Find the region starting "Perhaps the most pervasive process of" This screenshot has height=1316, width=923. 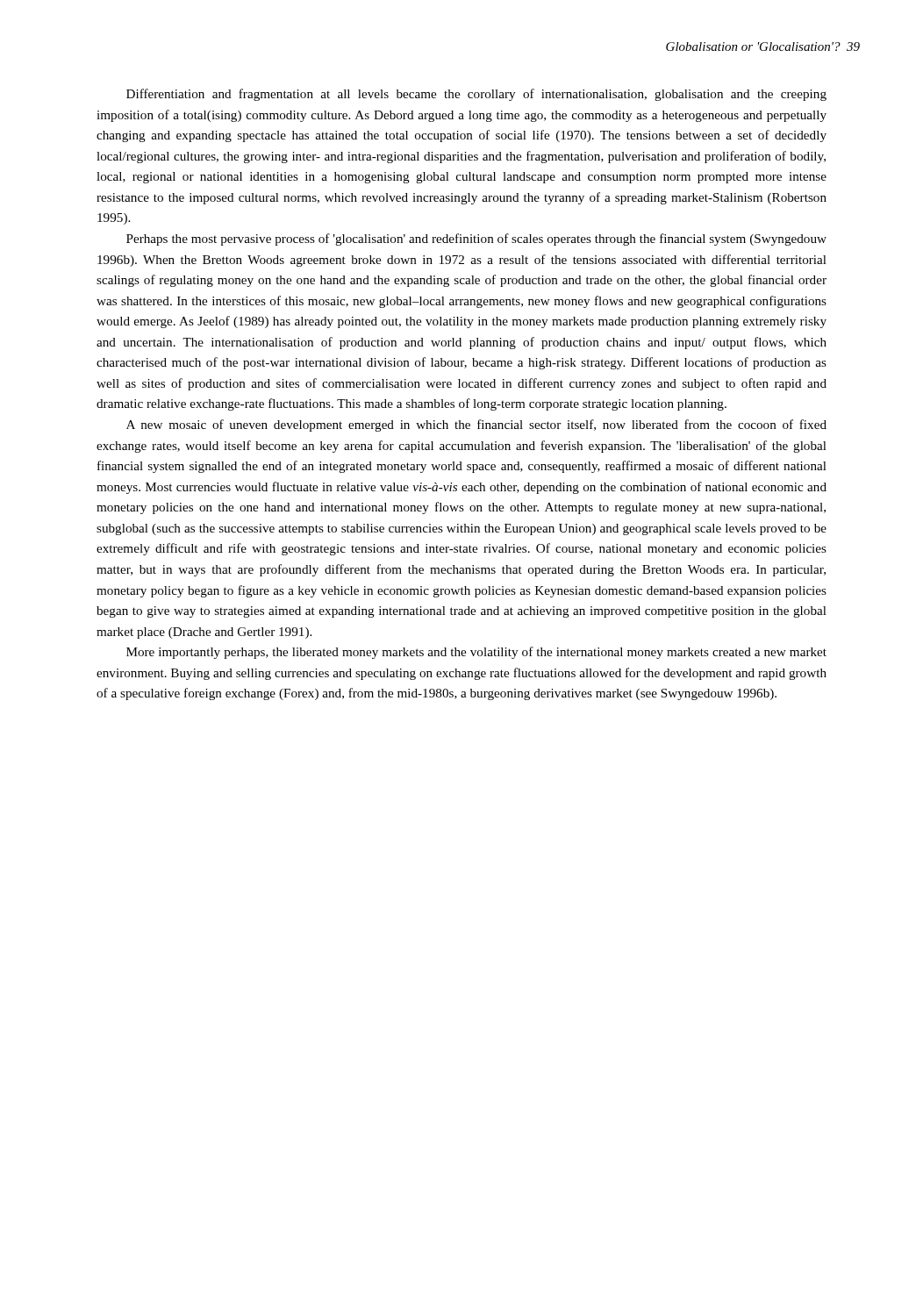tap(462, 321)
